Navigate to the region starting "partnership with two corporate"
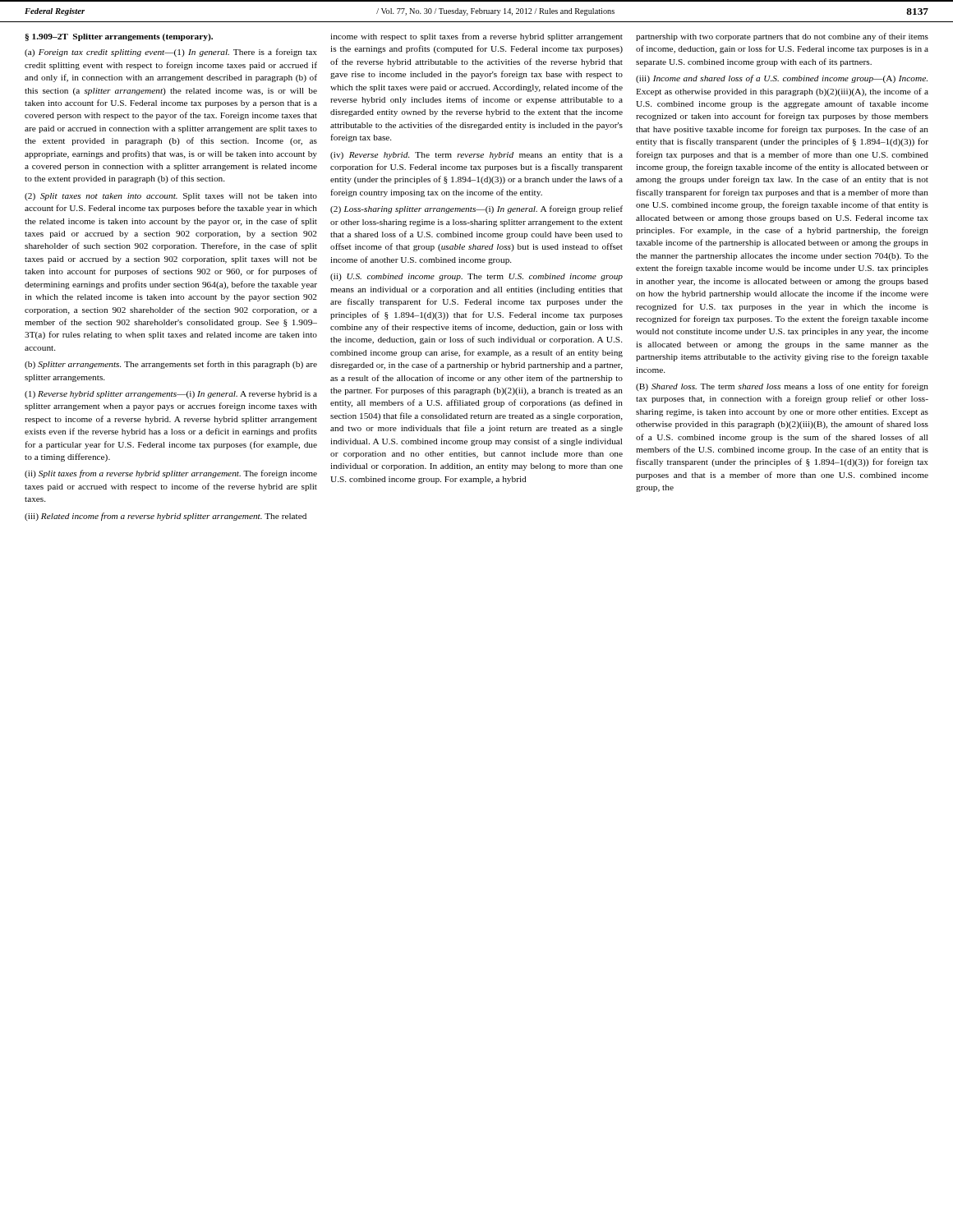This screenshot has height=1232, width=953. 782,262
